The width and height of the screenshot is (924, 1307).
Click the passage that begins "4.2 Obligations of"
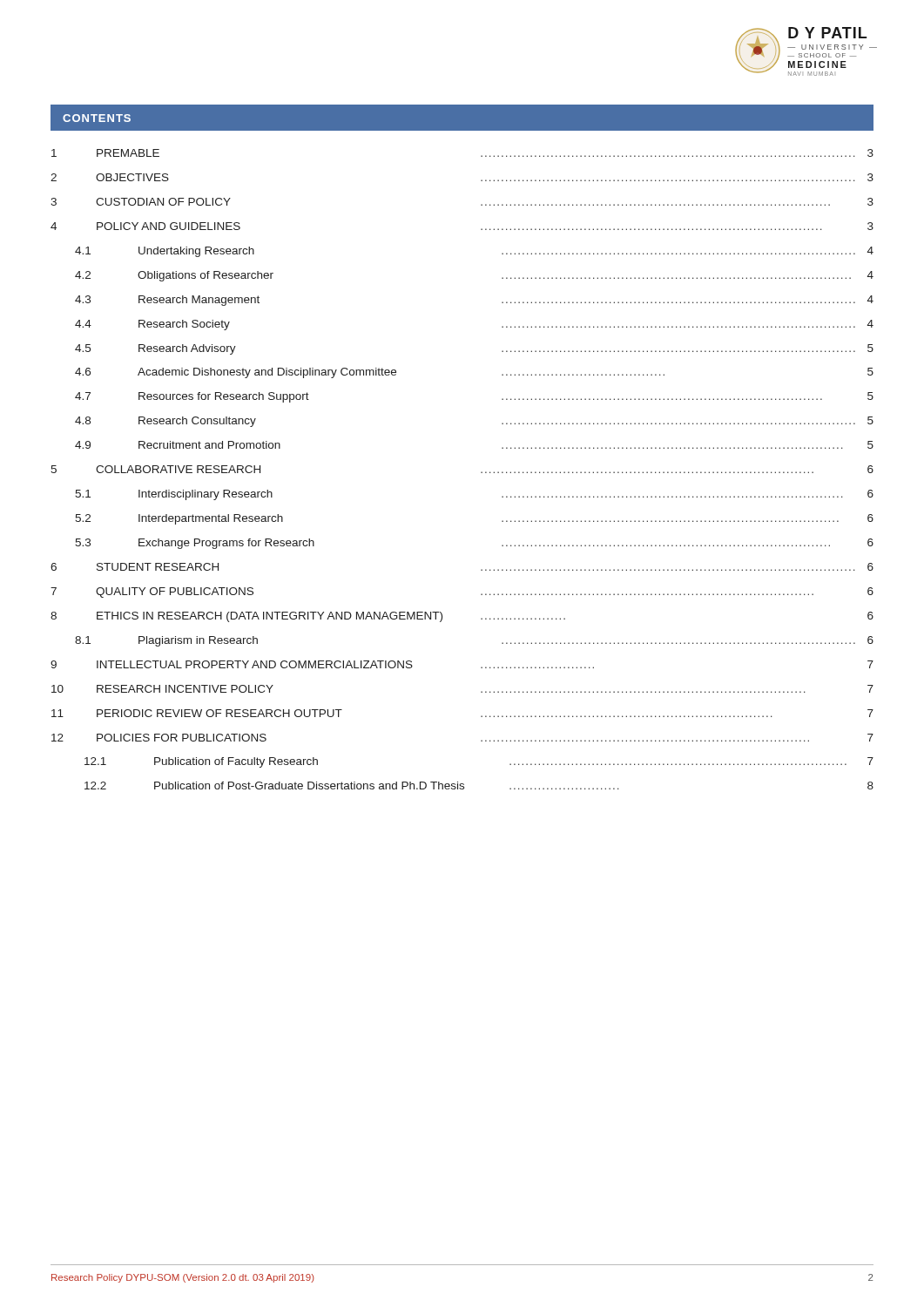(x=78, y=277)
